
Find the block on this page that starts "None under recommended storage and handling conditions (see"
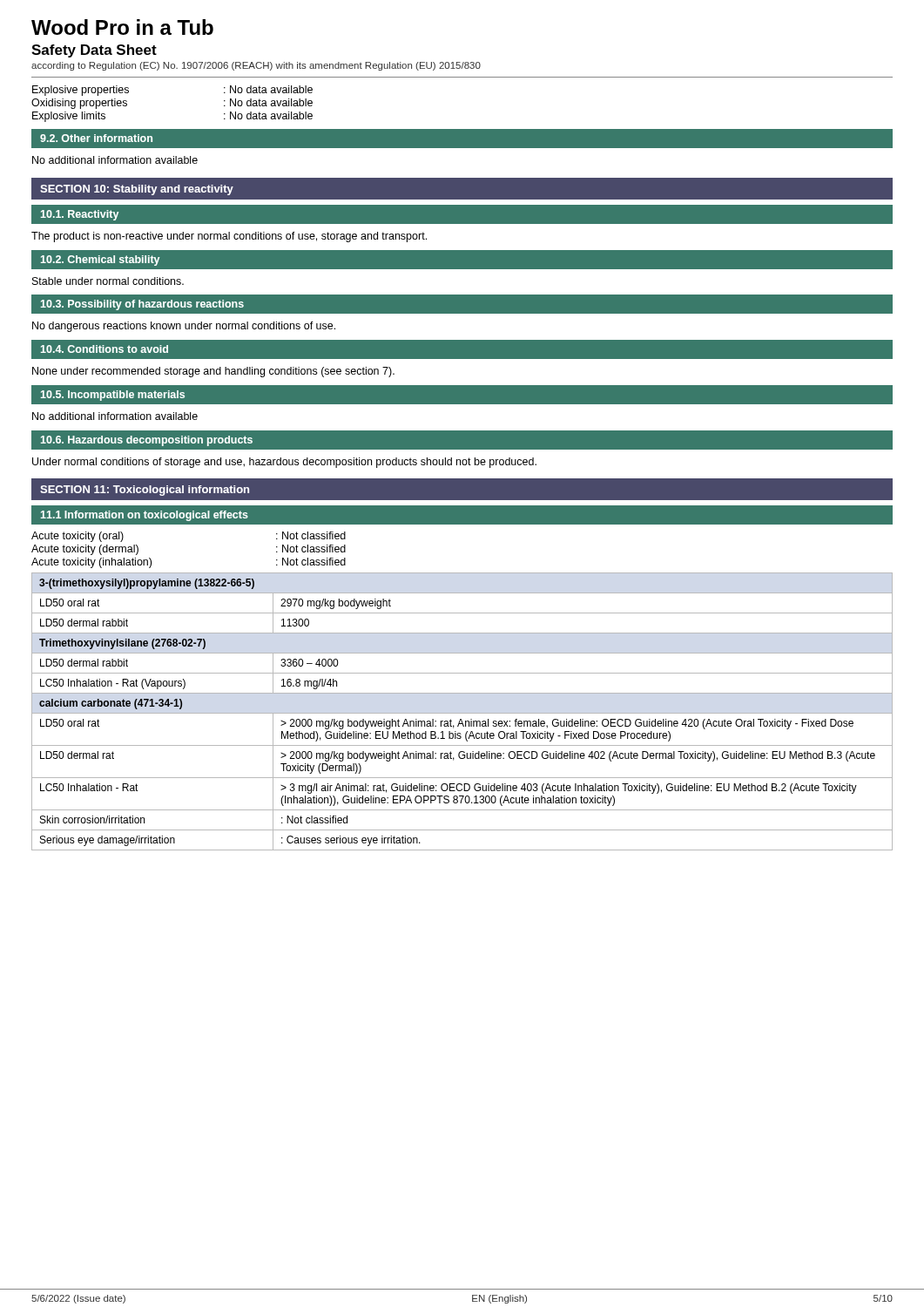click(x=213, y=371)
